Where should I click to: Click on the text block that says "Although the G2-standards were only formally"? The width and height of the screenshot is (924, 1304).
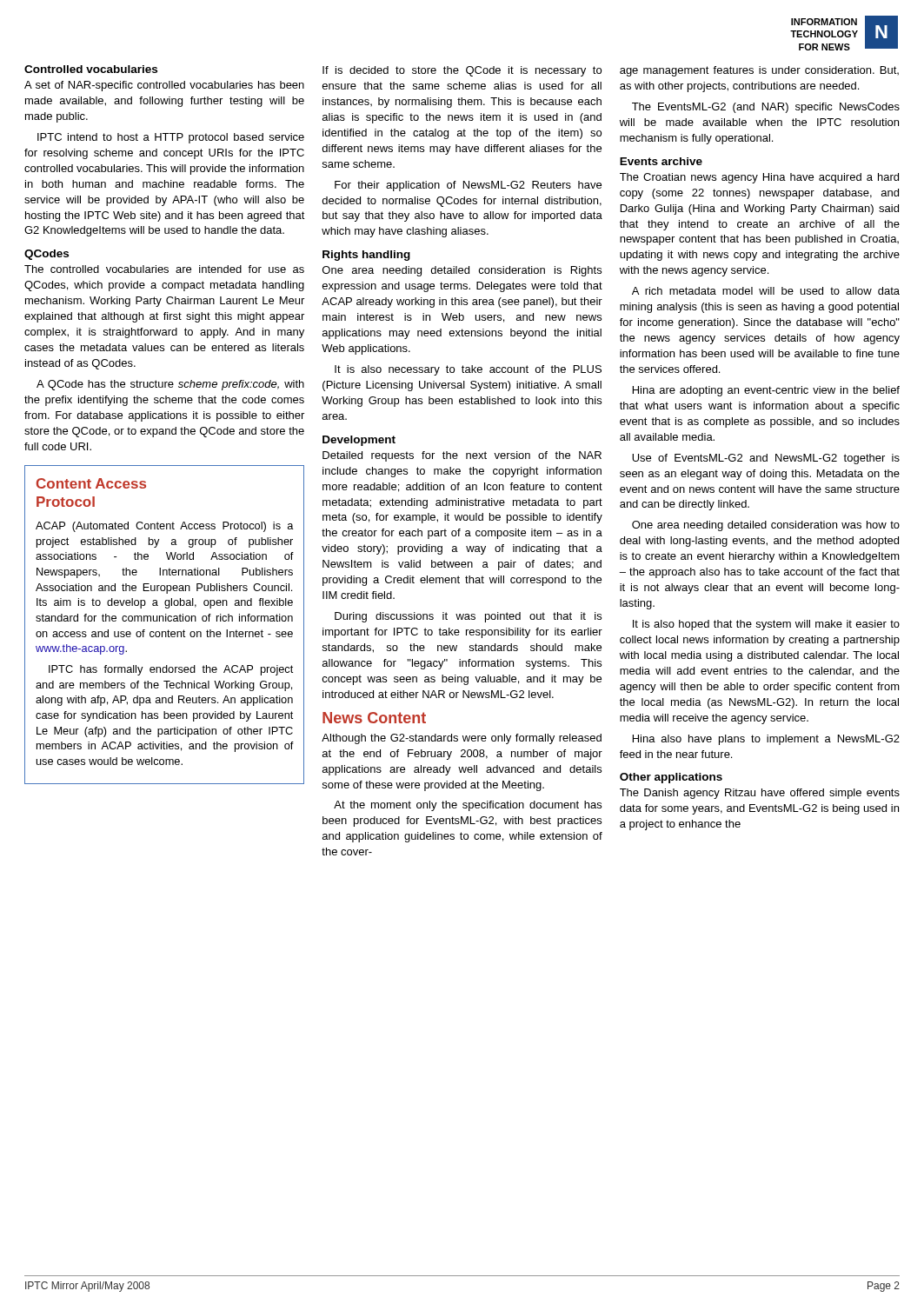462,795
